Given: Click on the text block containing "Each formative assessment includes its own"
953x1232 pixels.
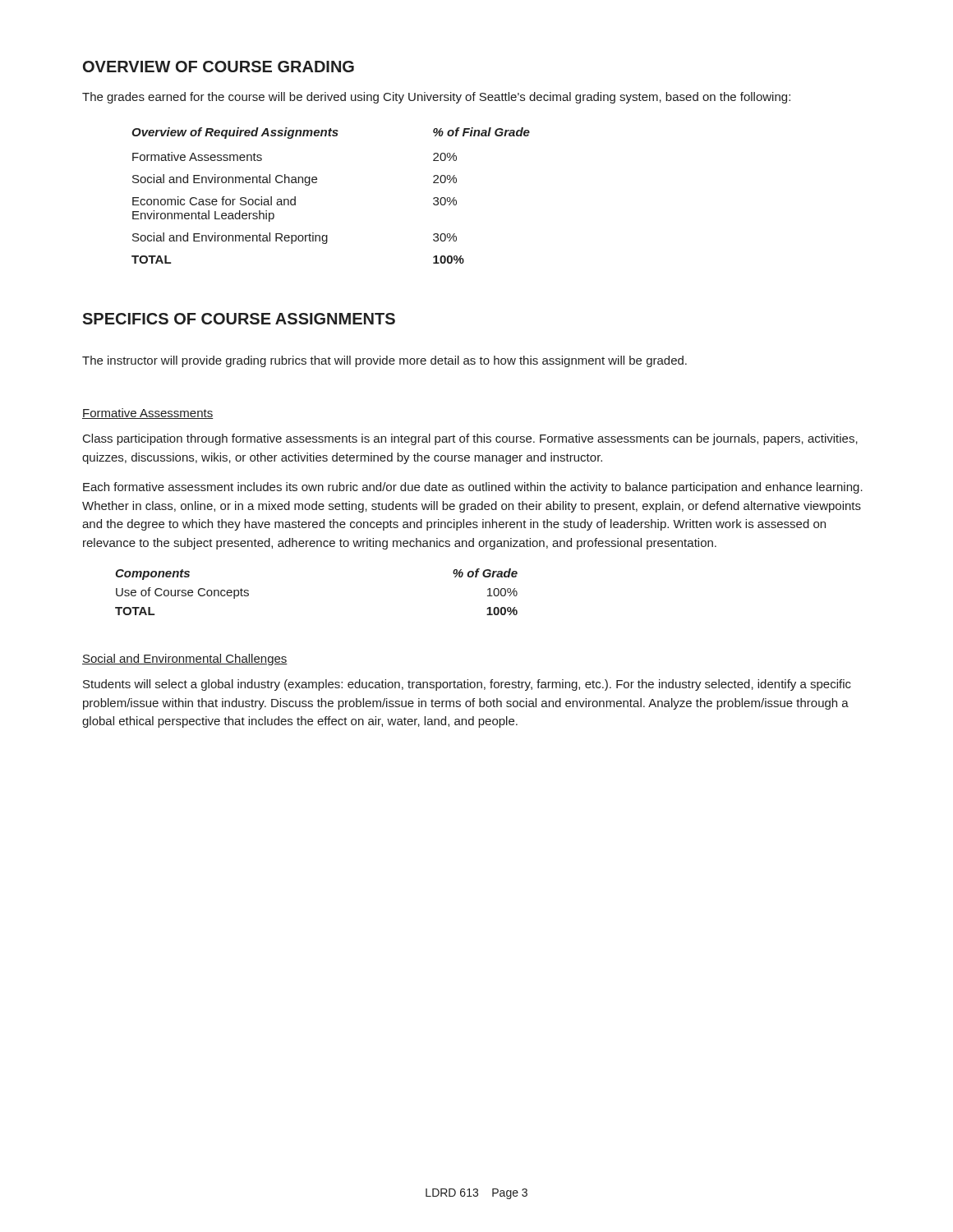Looking at the screenshot, I should (x=473, y=514).
